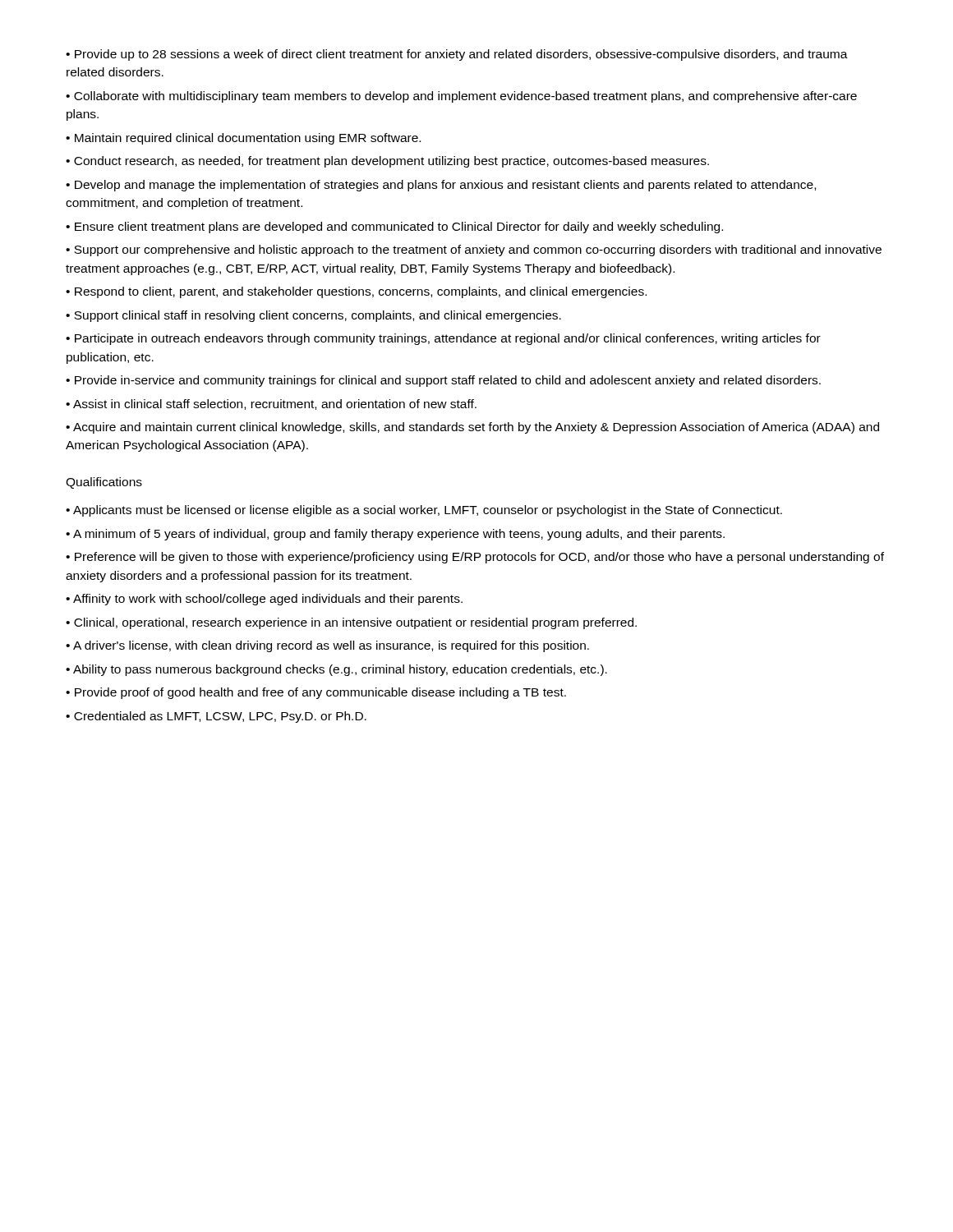Viewport: 953px width, 1232px height.
Task: Find the list item that says "• Preference will be given"
Action: (475, 566)
